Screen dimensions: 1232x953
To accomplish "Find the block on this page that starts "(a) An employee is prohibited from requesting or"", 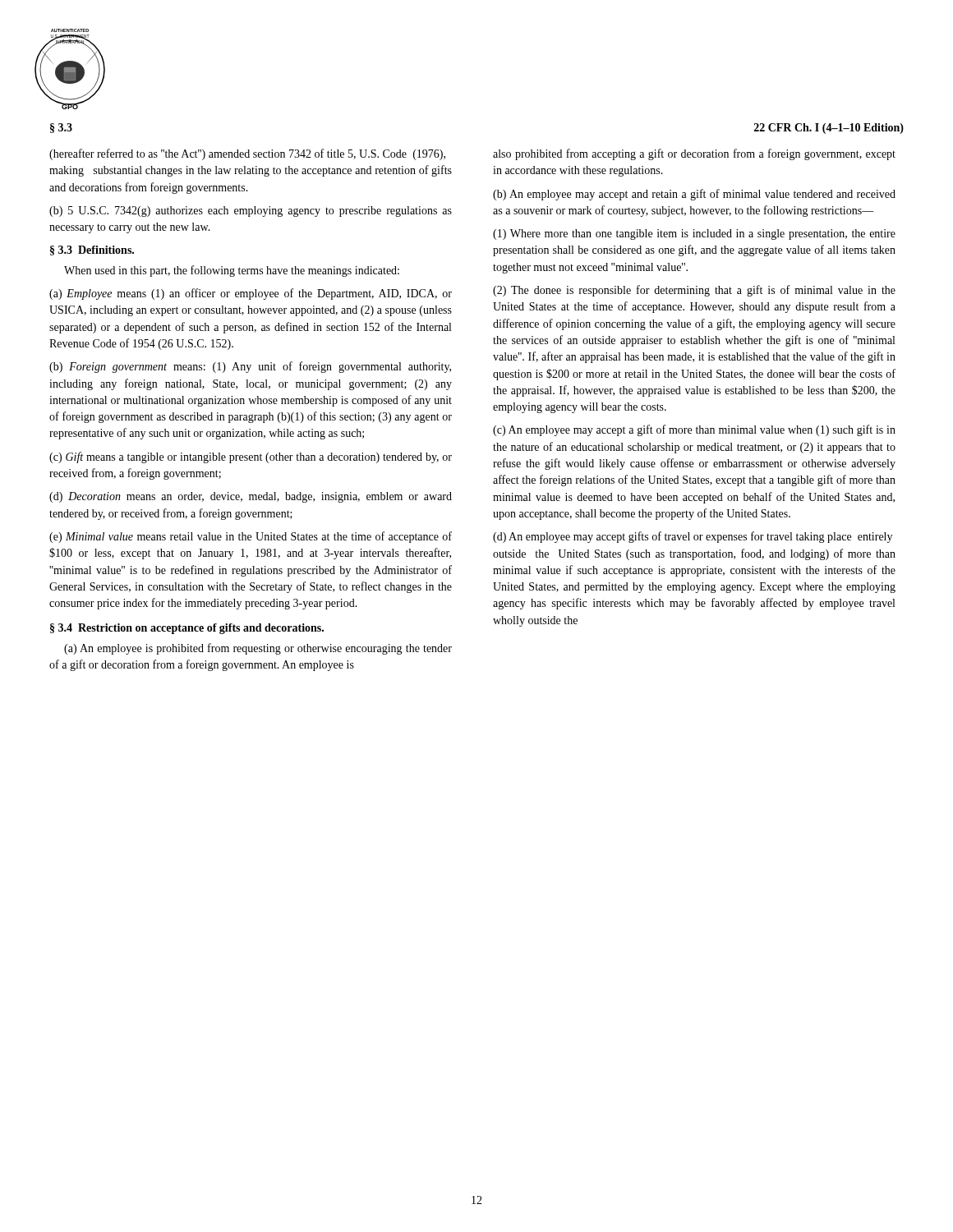I will click(251, 657).
